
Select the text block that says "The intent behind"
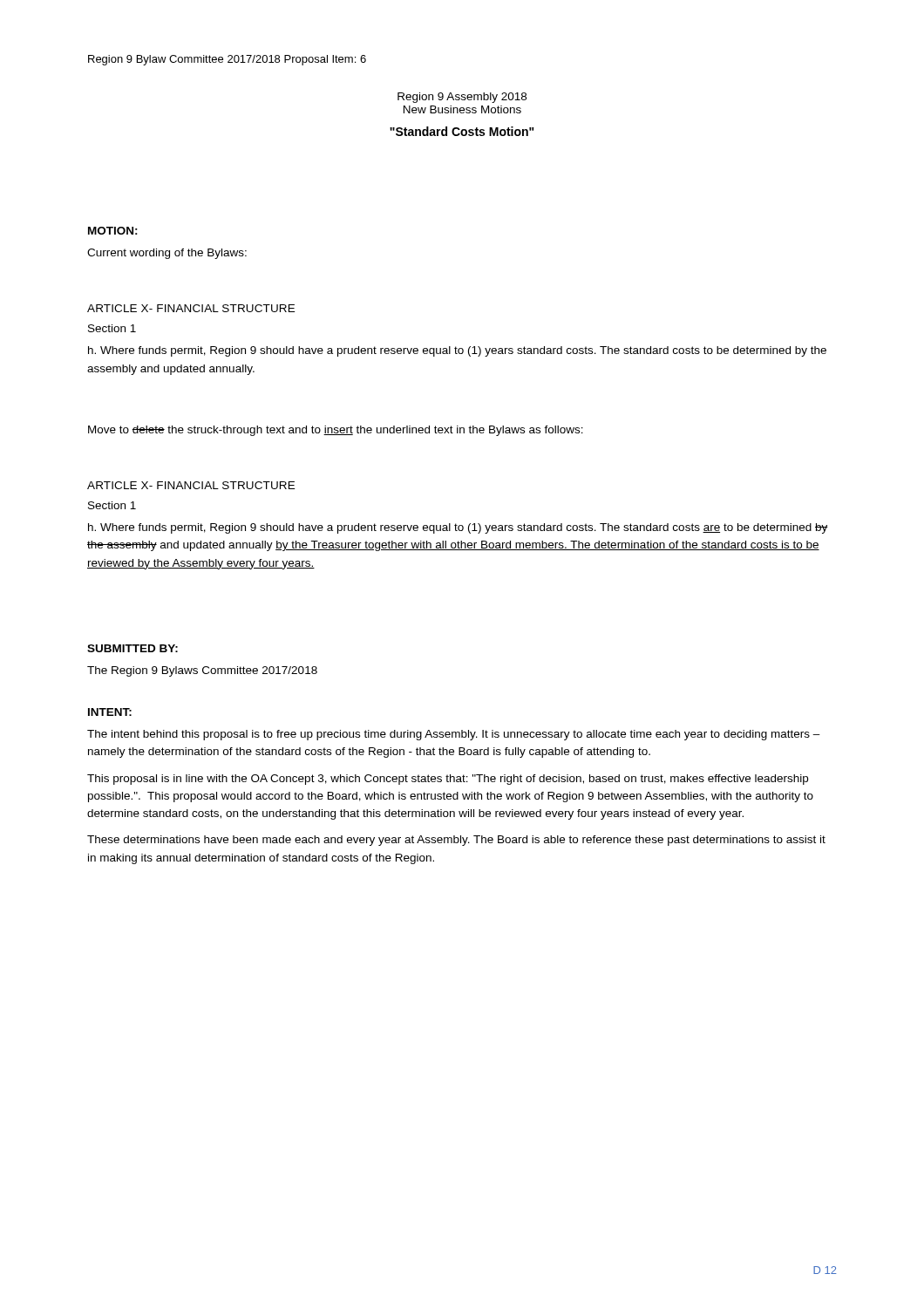[x=453, y=743]
